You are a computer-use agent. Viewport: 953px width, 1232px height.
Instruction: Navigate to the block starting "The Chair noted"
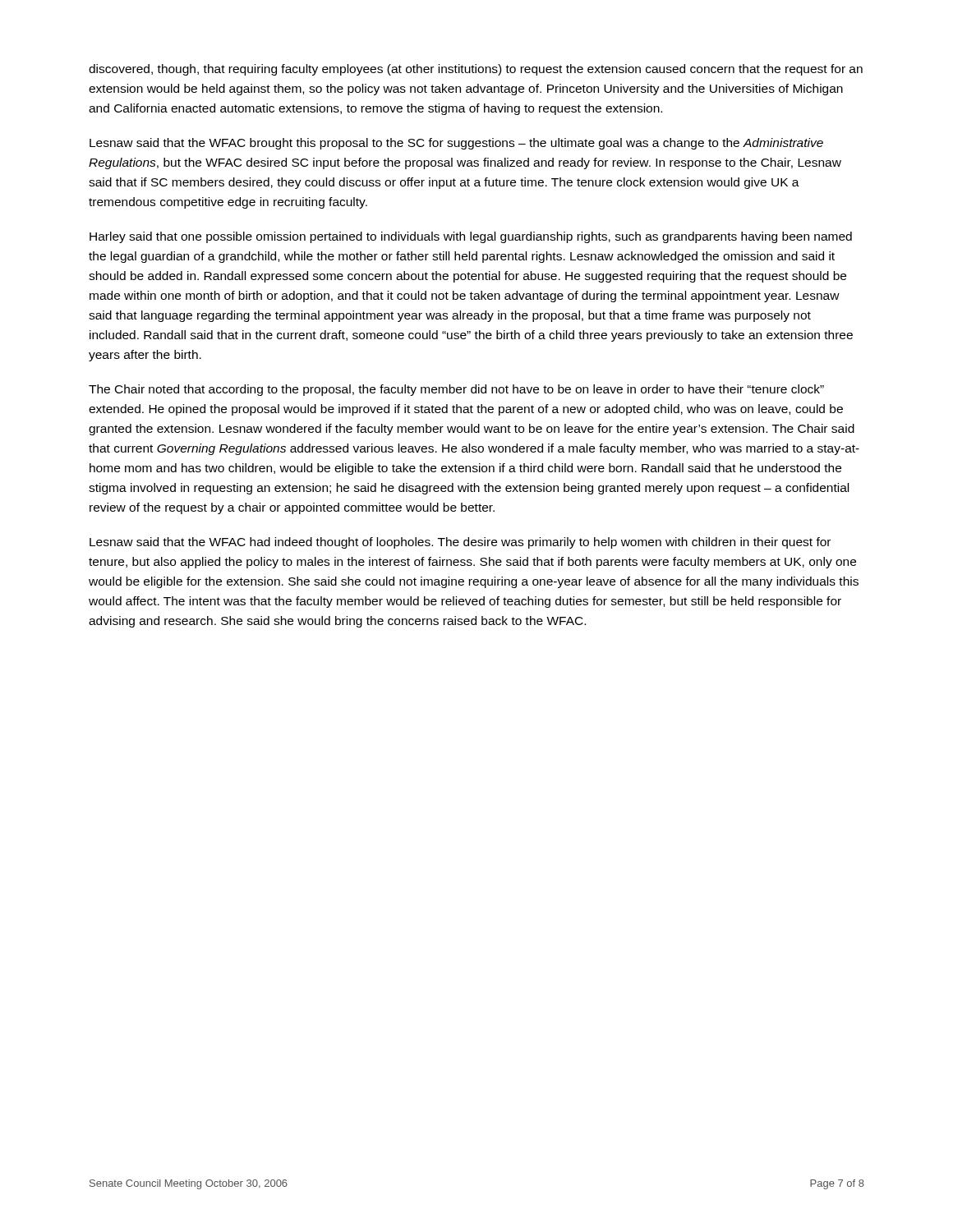click(x=474, y=448)
